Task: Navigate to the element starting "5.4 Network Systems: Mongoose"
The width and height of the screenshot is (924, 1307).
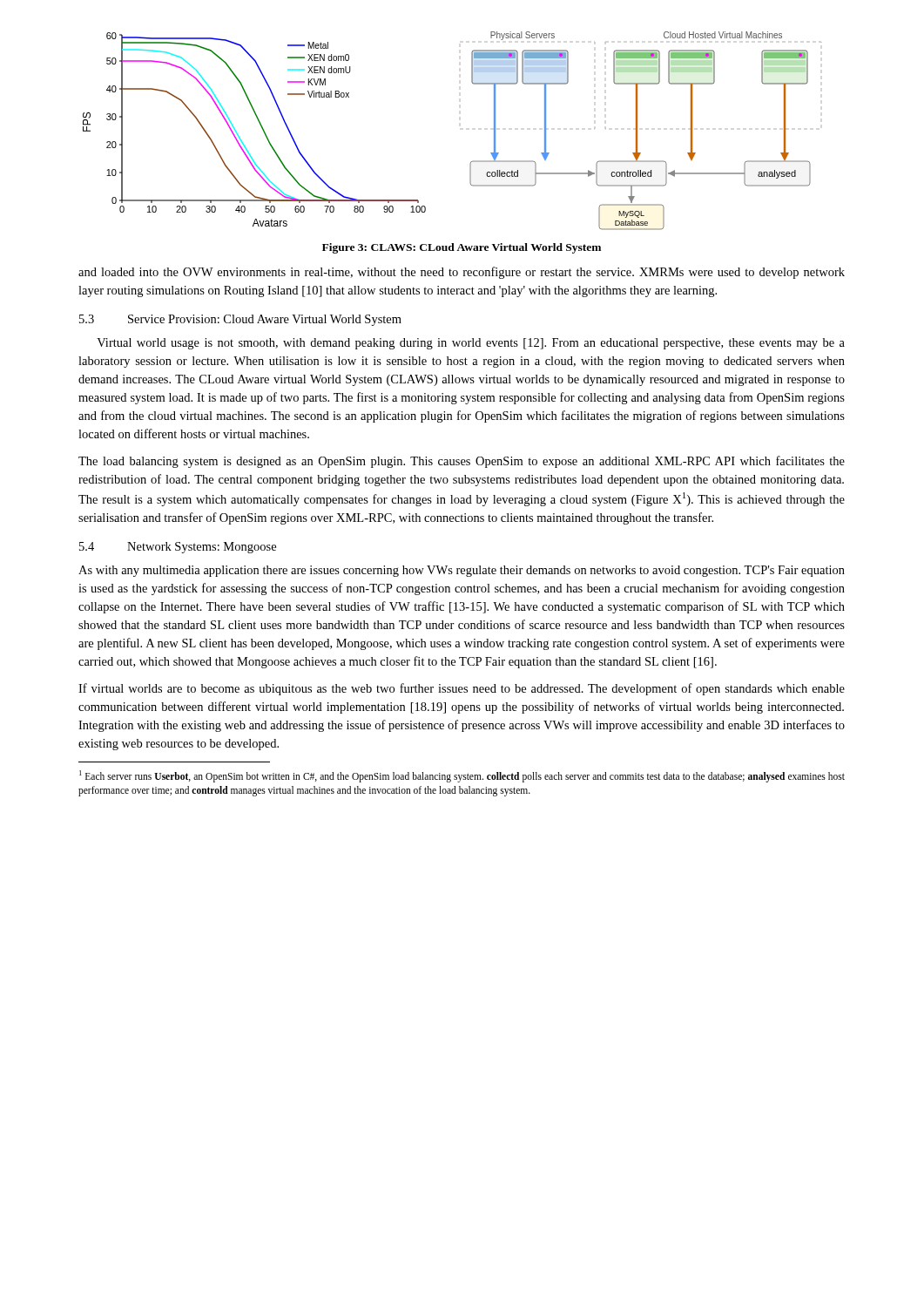Action: (x=177, y=547)
